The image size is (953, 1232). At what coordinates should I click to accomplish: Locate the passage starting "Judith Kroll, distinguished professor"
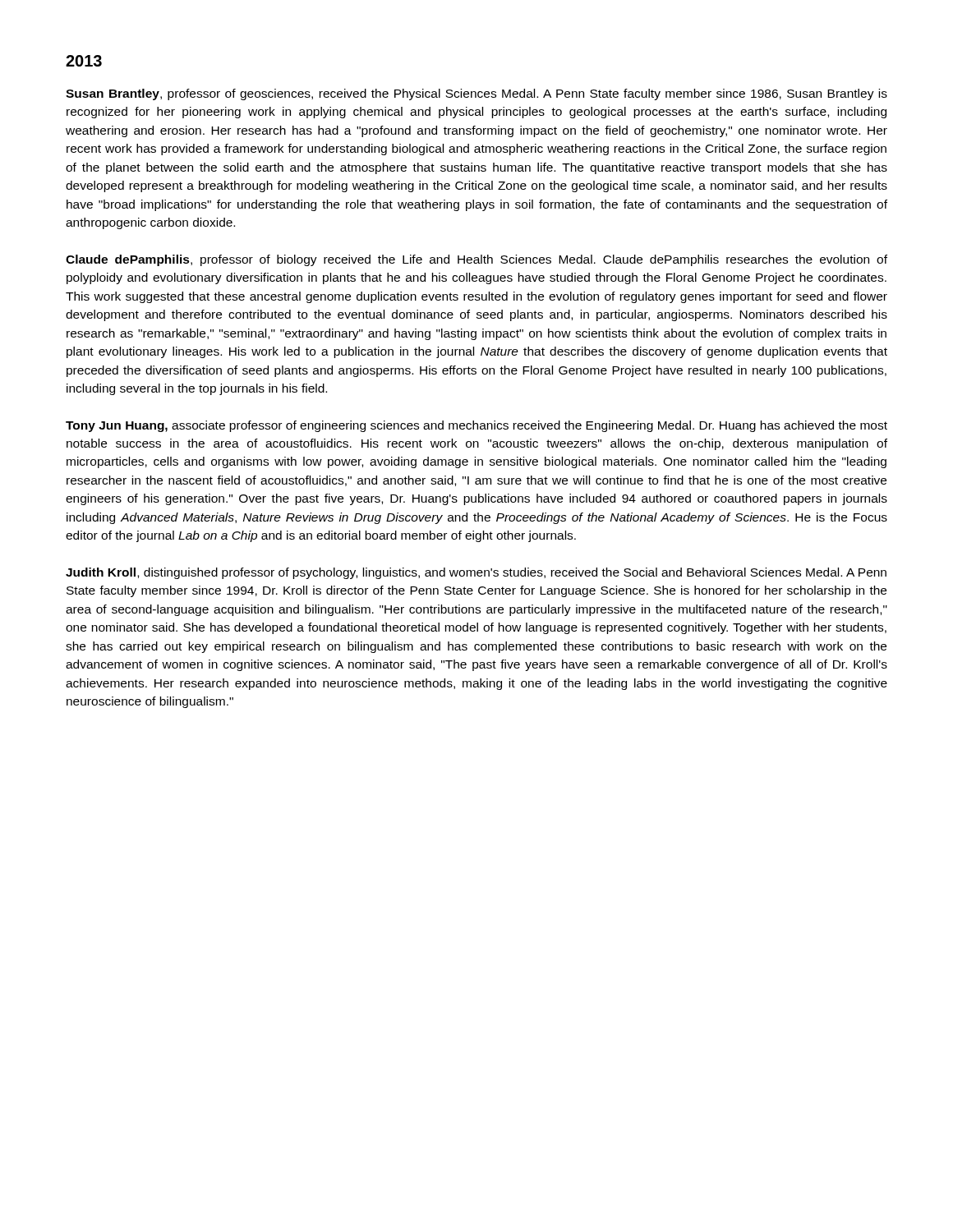[476, 636]
